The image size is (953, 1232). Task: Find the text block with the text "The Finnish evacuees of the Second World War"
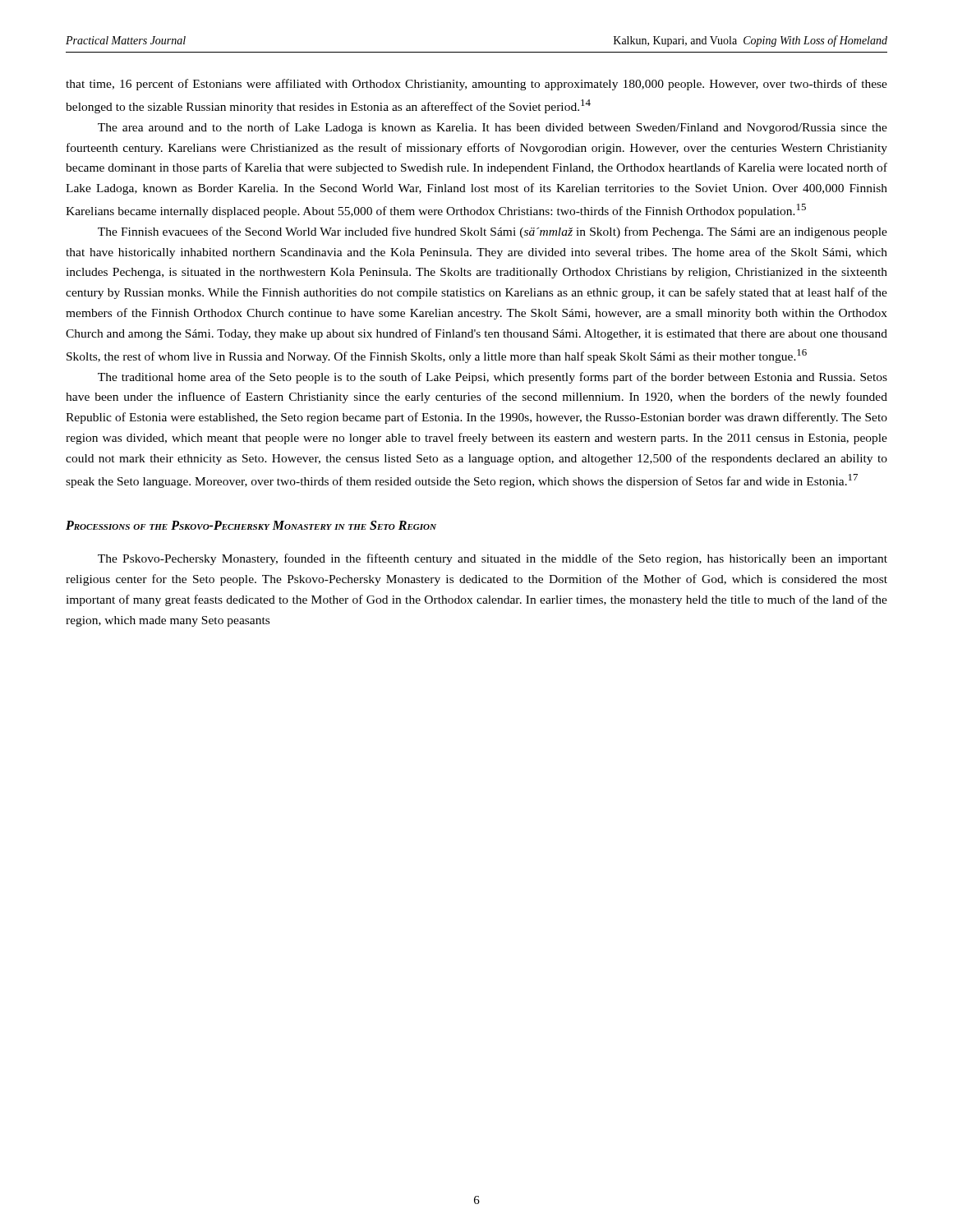pos(476,294)
